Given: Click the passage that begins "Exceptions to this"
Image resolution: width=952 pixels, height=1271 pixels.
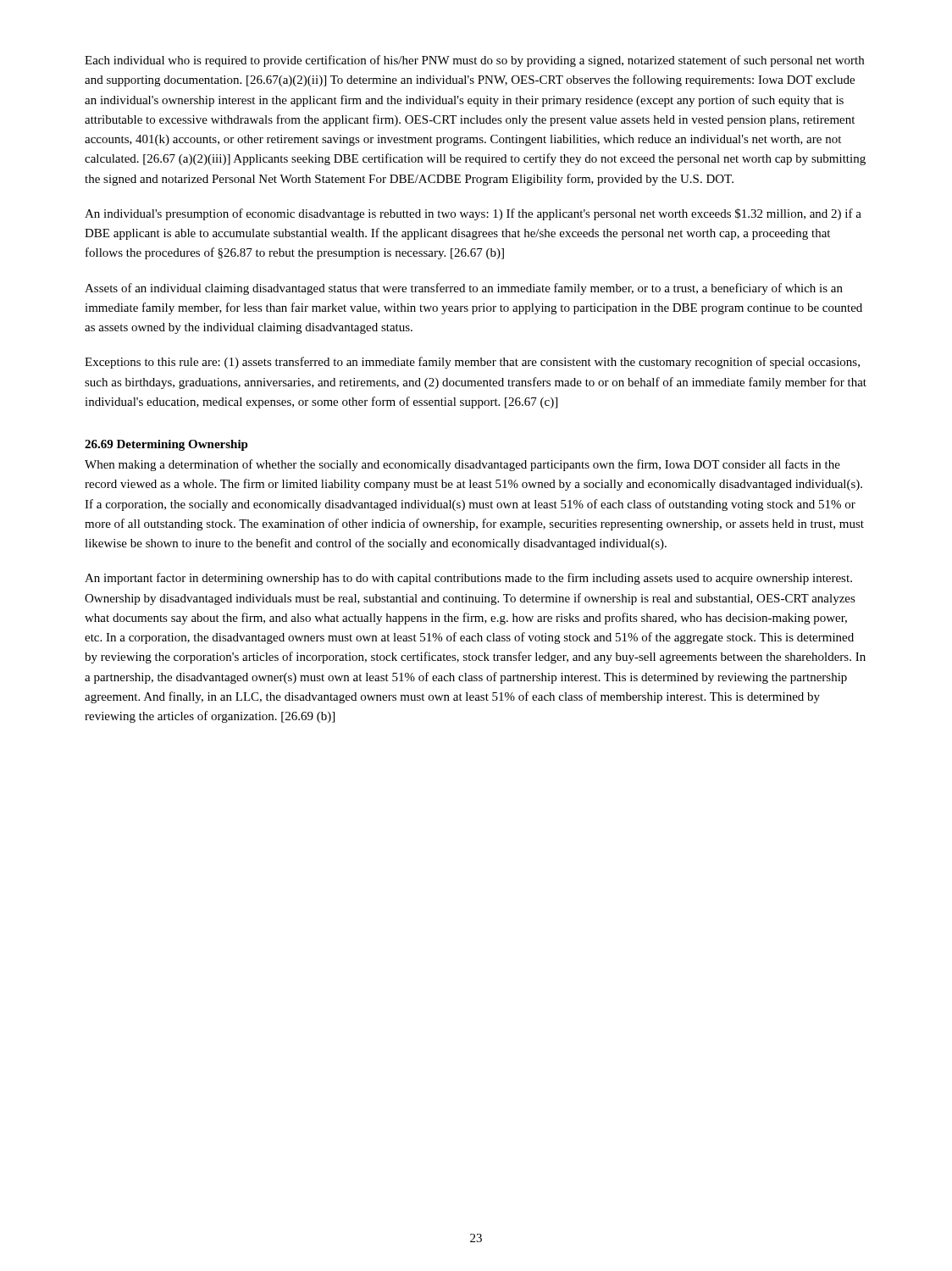Looking at the screenshot, I should [x=476, y=382].
